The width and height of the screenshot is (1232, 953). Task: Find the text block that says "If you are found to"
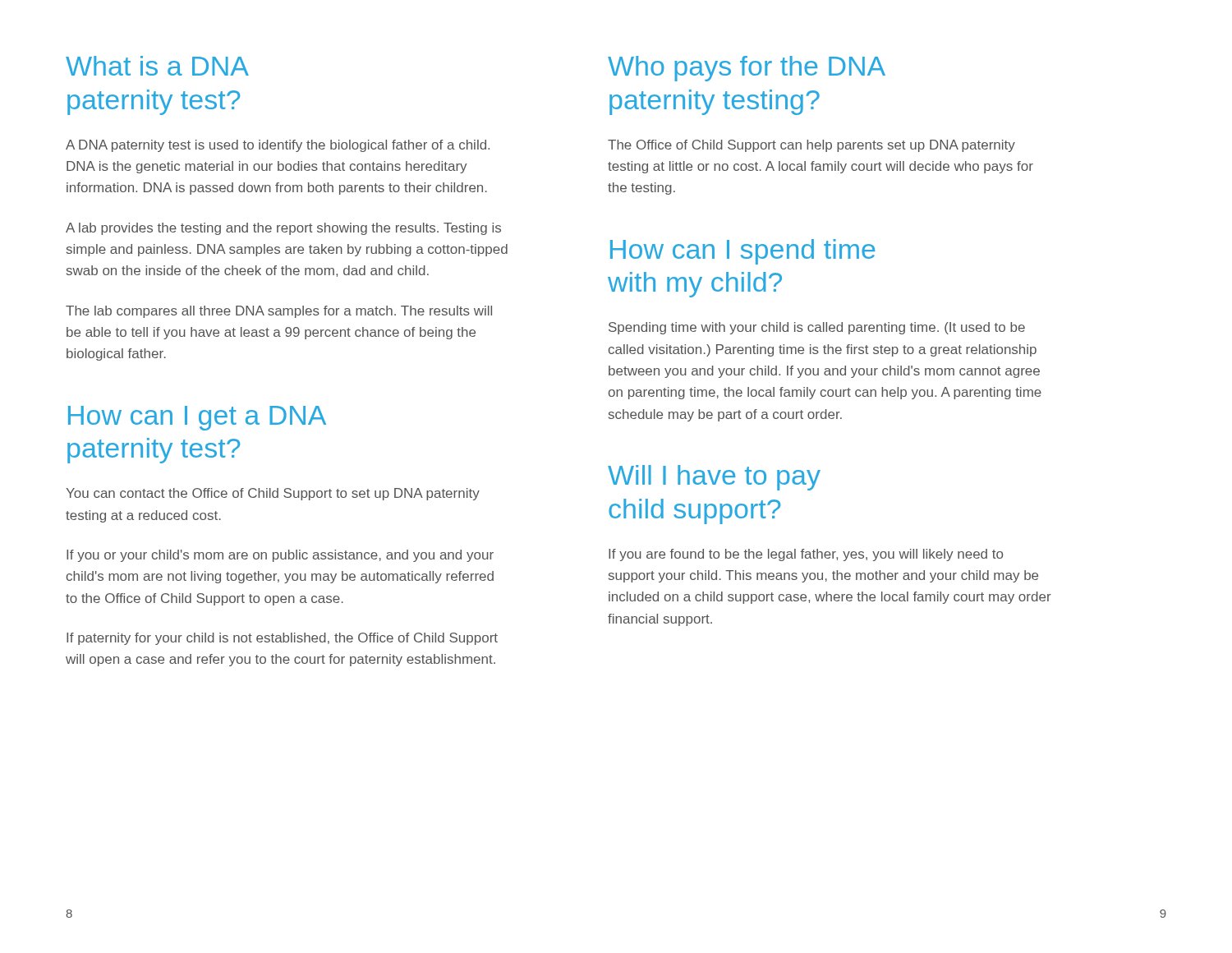point(830,587)
